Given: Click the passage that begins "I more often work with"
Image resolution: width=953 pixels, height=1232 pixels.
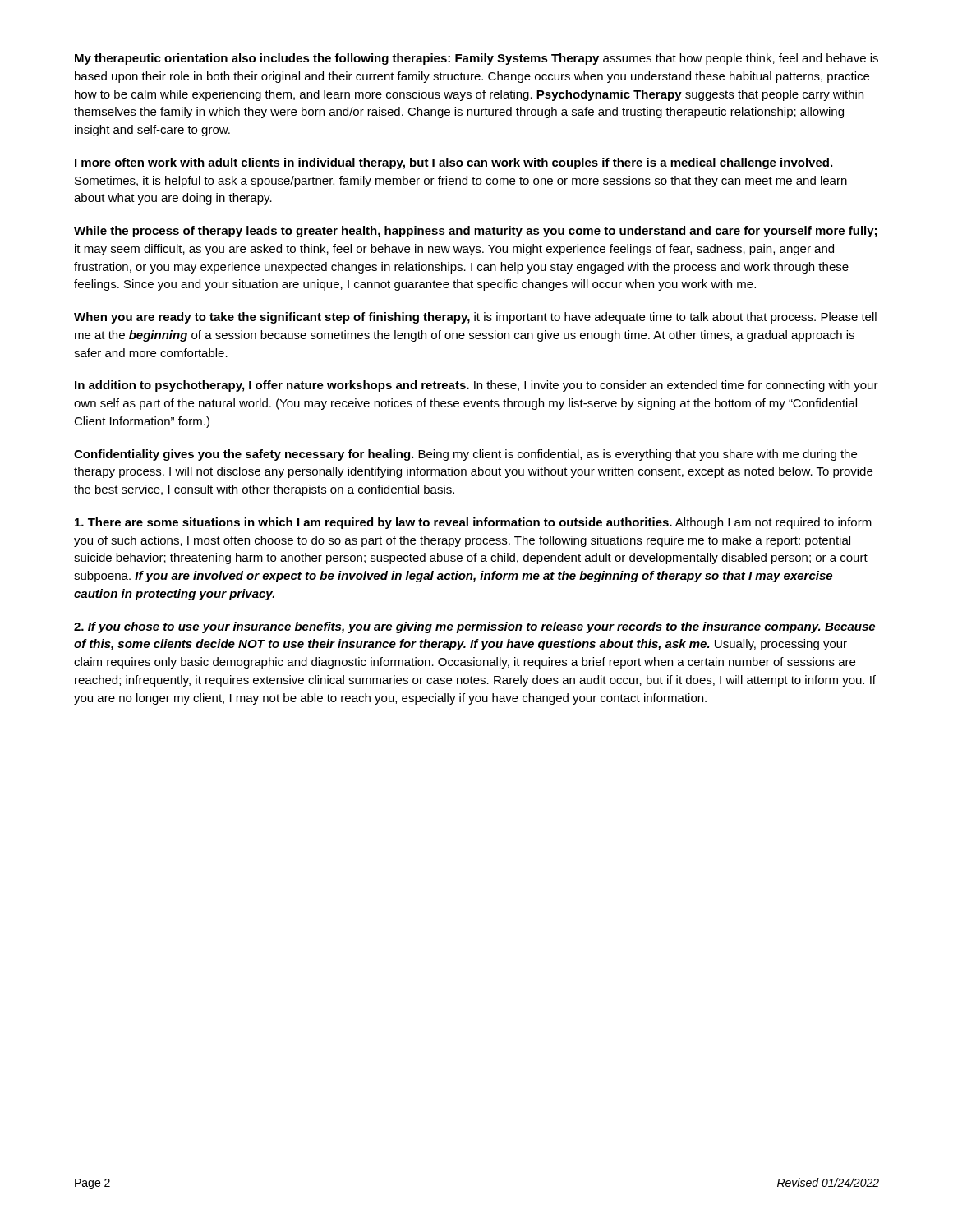Looking at the screenshot, I should (x=461, y=180).
